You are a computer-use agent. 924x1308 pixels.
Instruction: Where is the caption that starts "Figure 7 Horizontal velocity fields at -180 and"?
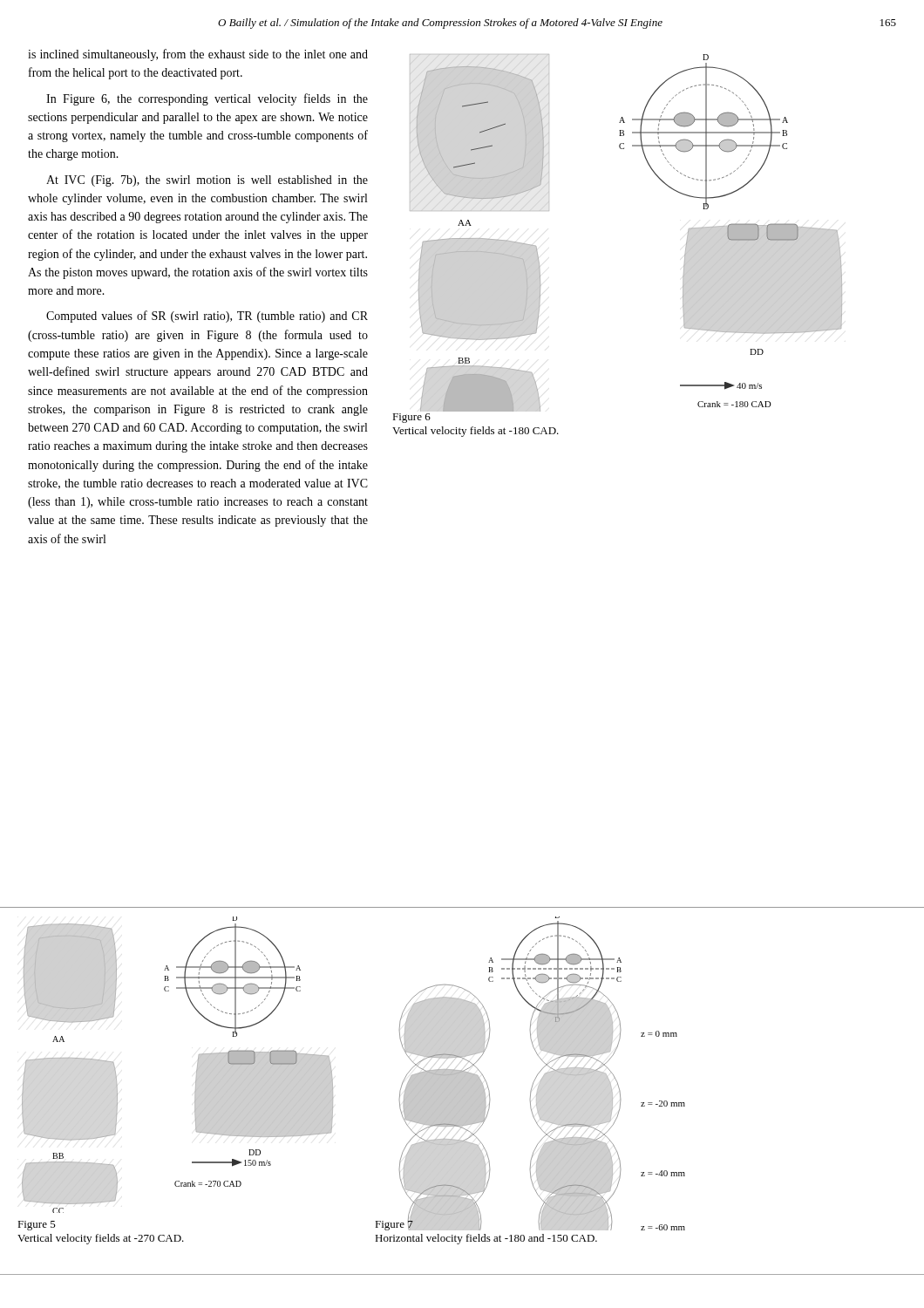(x=486, y=1231)
